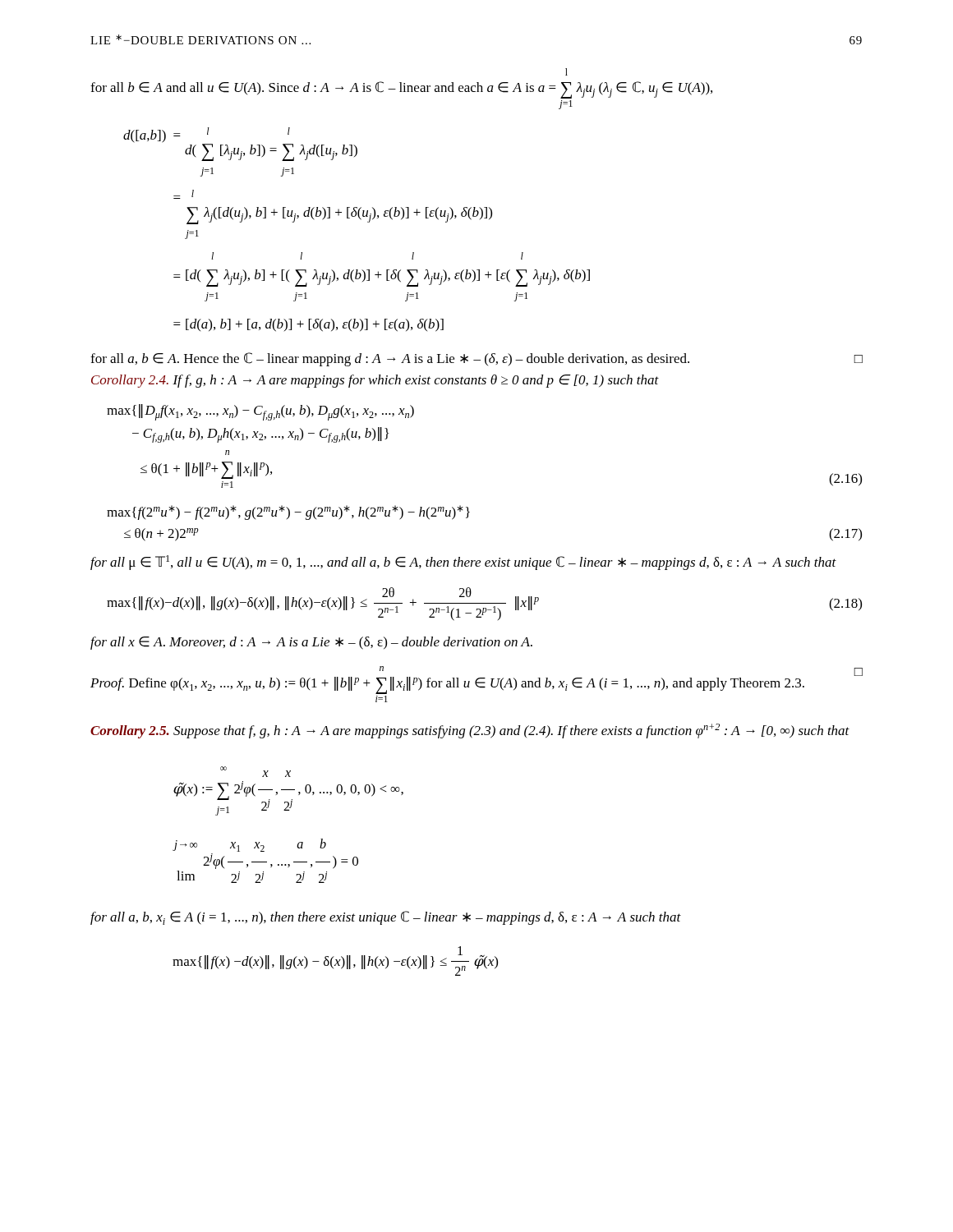Image resolution: width=953 pixels, height=1232 pixels.
Task: Select the region starting "max{‖f(x)−d(x)‖, ‖g(x)−δ(x)‖, ‖h(x)−ε(x)‖} ≤ 2θ 2n−1"
Action: (x=485, y=603)
